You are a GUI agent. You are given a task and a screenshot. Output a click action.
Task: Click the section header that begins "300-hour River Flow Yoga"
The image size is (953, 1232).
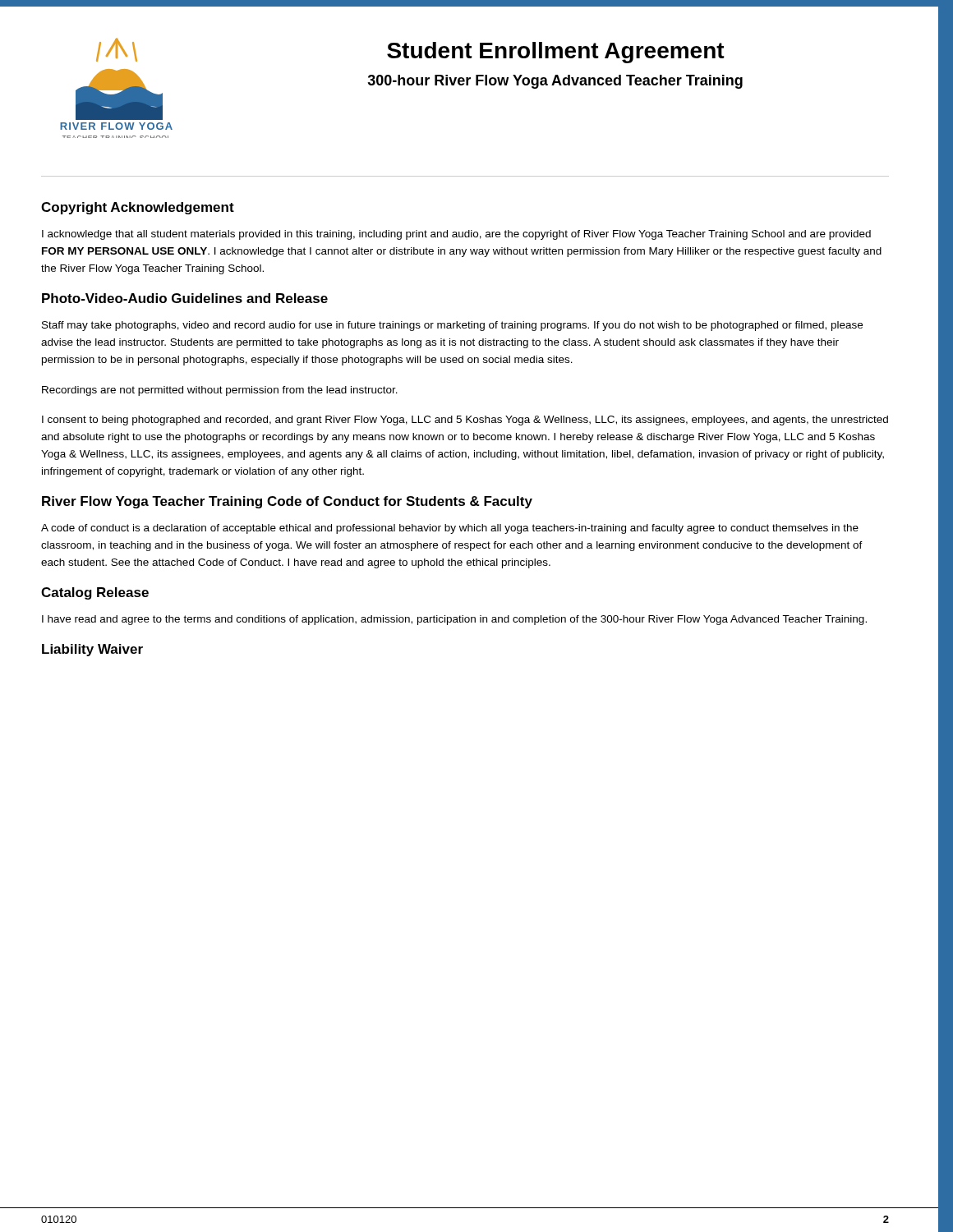555,81
